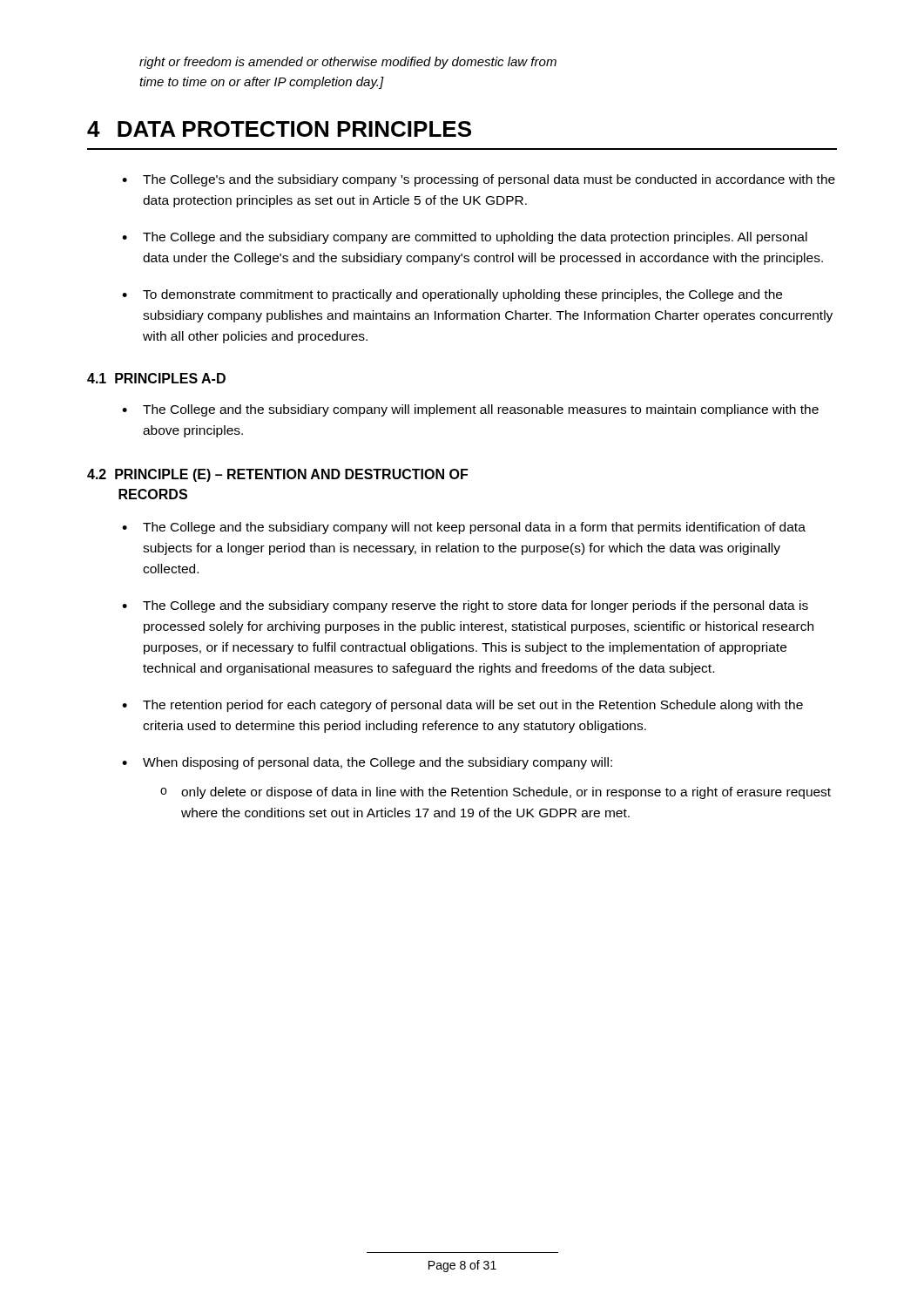924x1307 pixels.
Task: Select the text starting "4.1 PRINCIPLES A-D"
Action: (x=157, y=379)
